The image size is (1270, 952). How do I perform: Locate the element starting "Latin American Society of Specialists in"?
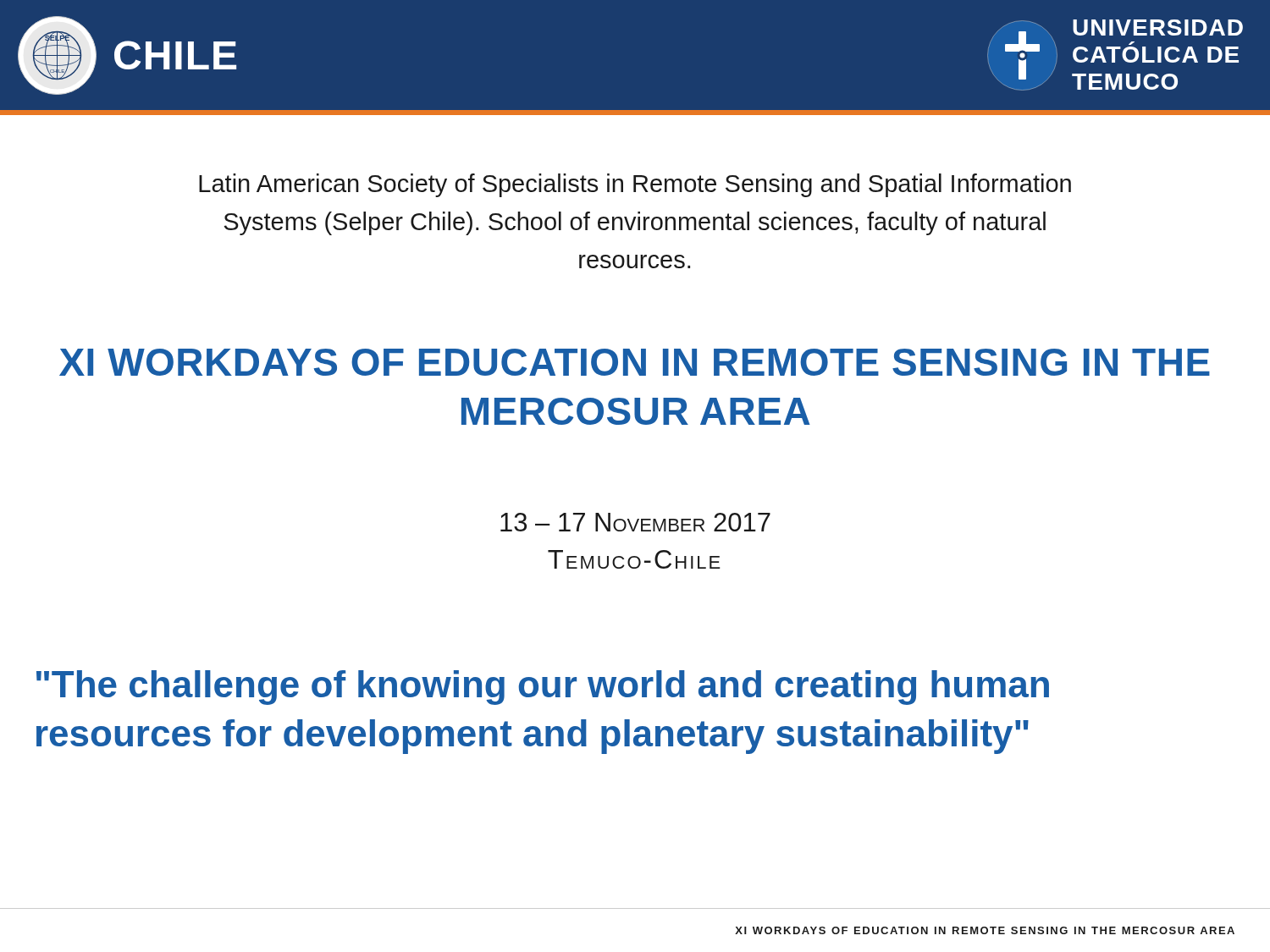pos(635,222)
